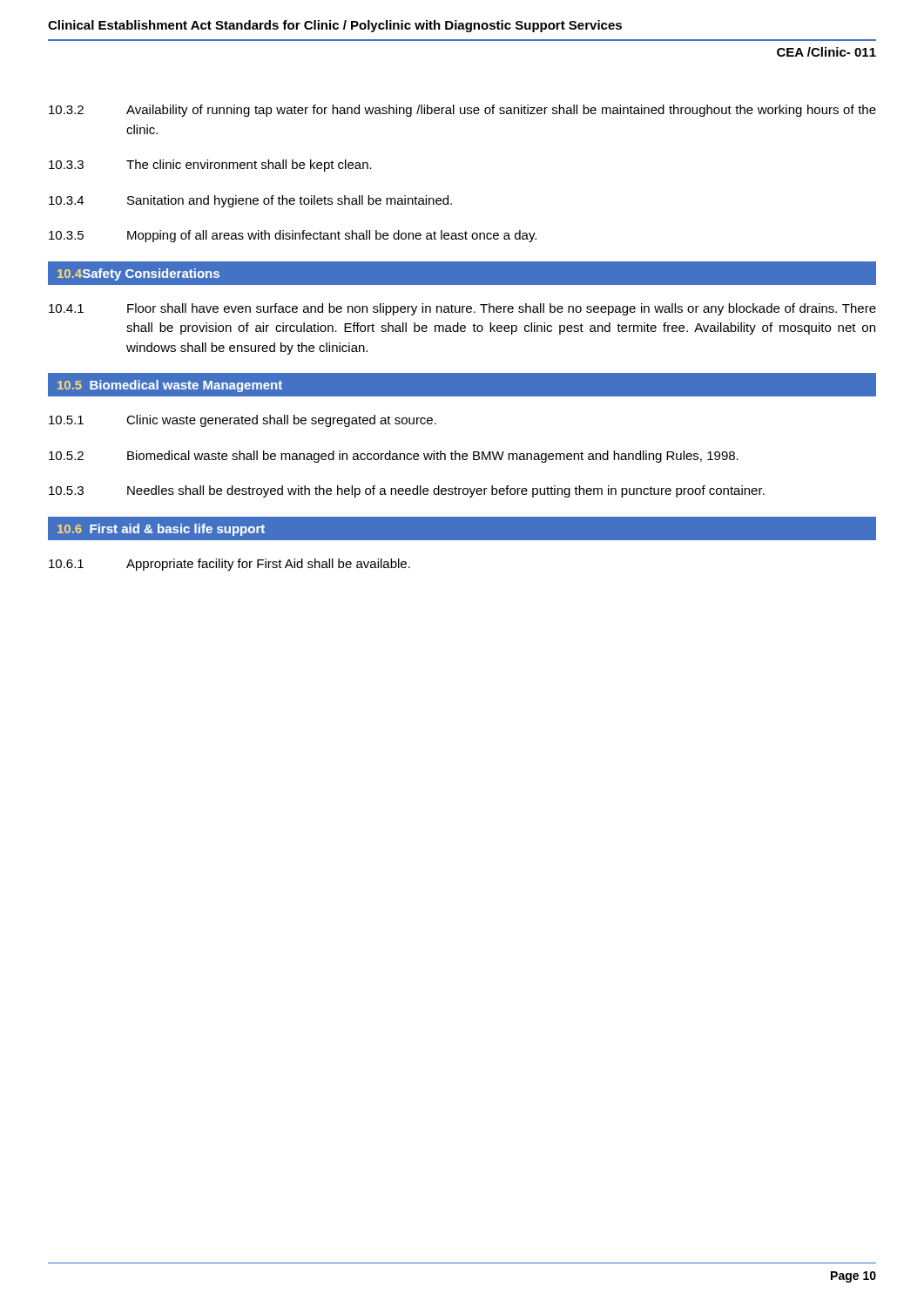The image size is (924, 1307).
Task: Find the block on this page that starts "10.3.3 The clinic"
Action: 210,166
